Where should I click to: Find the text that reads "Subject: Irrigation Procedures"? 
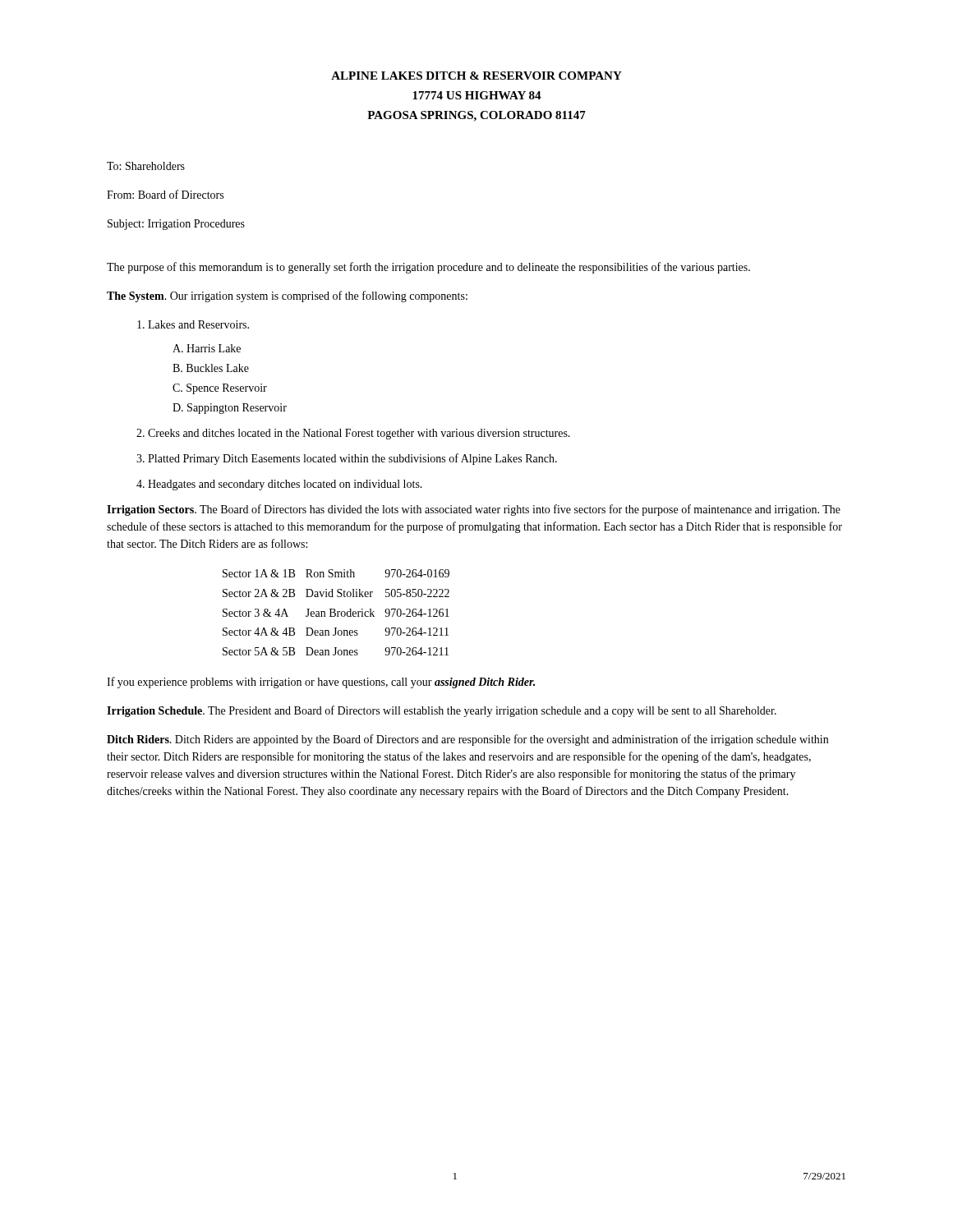click(176, 224)
